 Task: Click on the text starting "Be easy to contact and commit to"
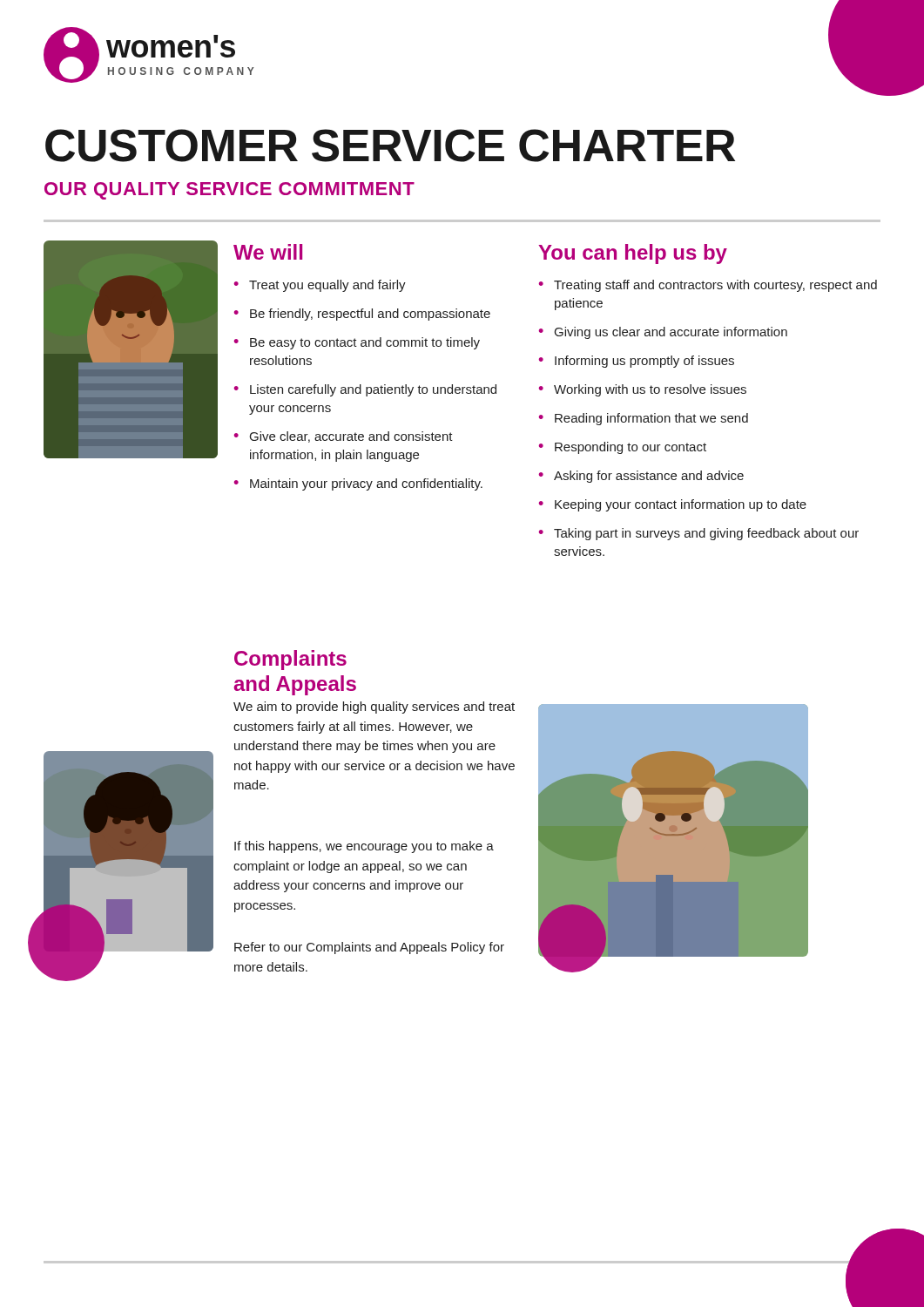pyautogui.click(x=365, y=351)
